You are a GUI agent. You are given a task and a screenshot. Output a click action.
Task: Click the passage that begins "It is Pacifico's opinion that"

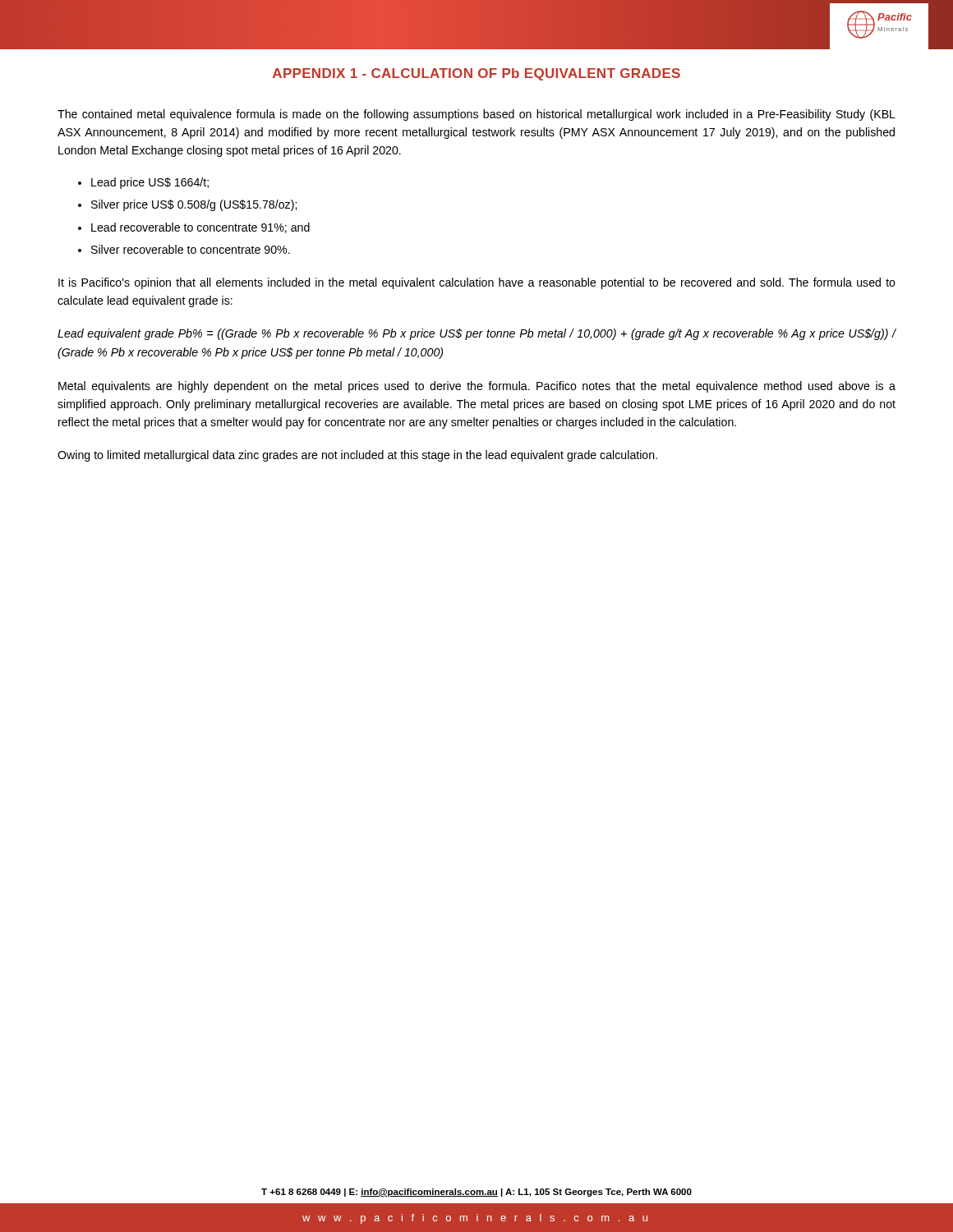click(x=476, y=292)
